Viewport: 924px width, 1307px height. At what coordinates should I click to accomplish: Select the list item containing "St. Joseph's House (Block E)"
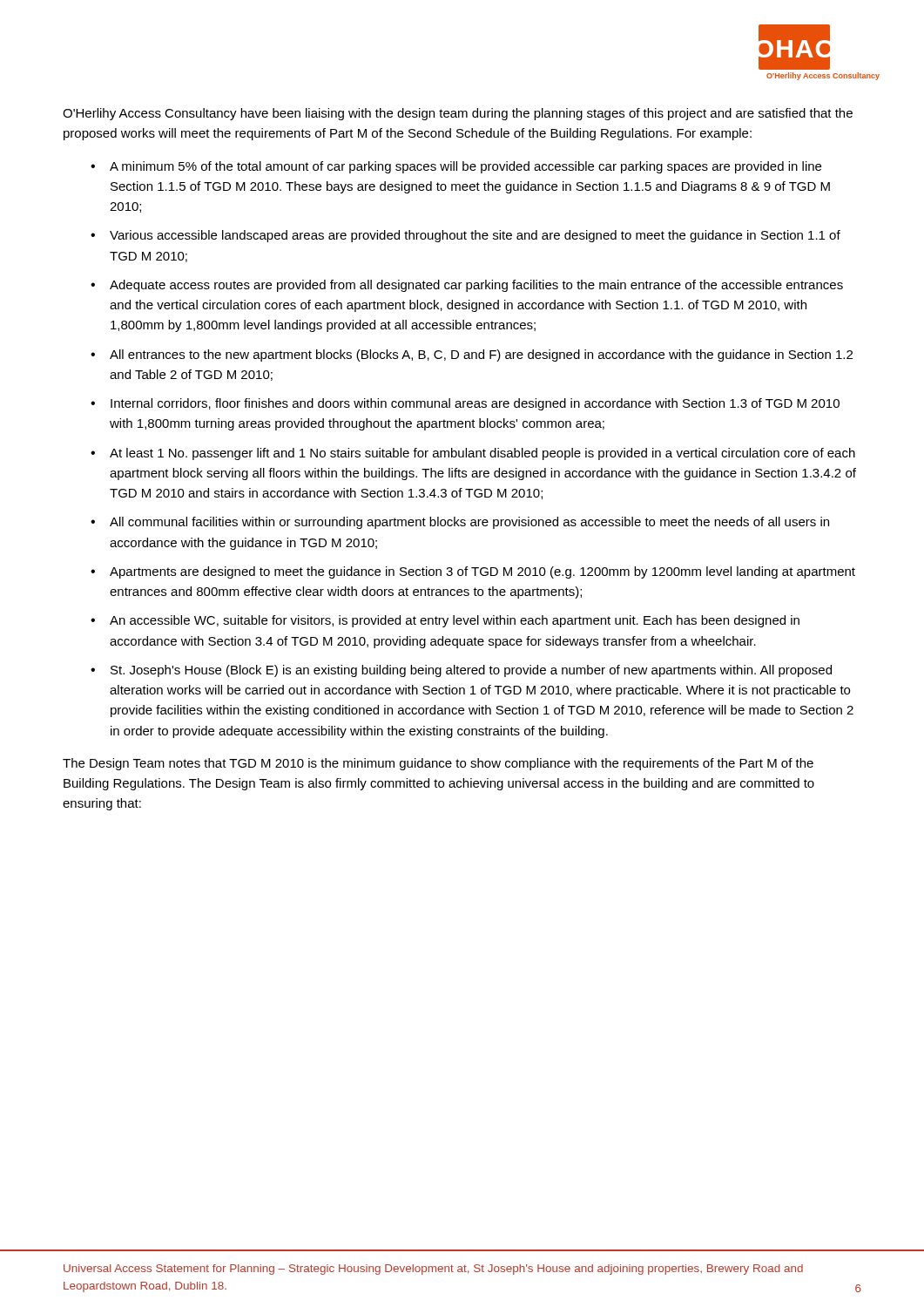pyautogui.click(x=482, y=700)
